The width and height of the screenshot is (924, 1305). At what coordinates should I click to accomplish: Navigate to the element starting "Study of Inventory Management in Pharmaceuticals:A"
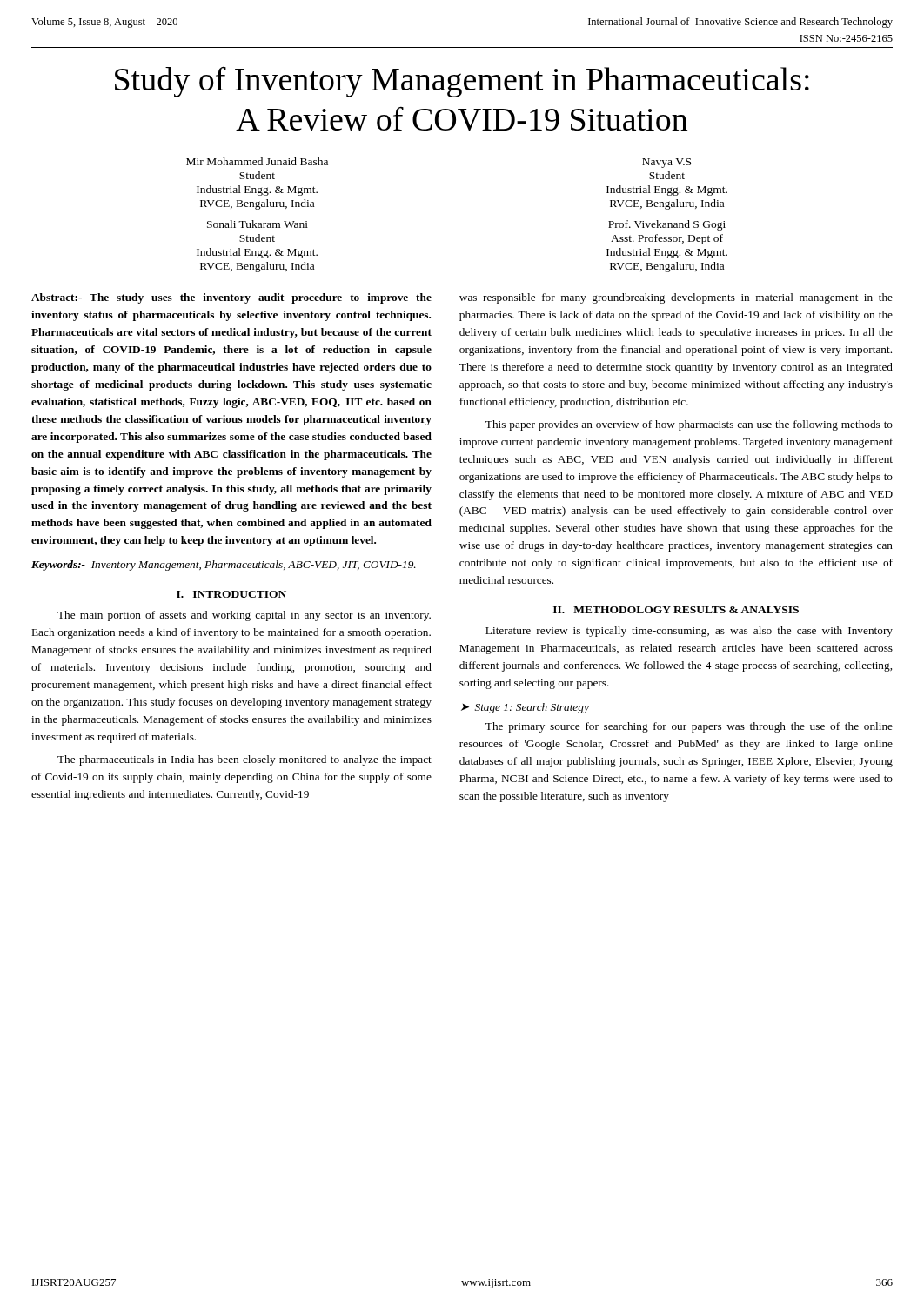click(x=462, y=100)
